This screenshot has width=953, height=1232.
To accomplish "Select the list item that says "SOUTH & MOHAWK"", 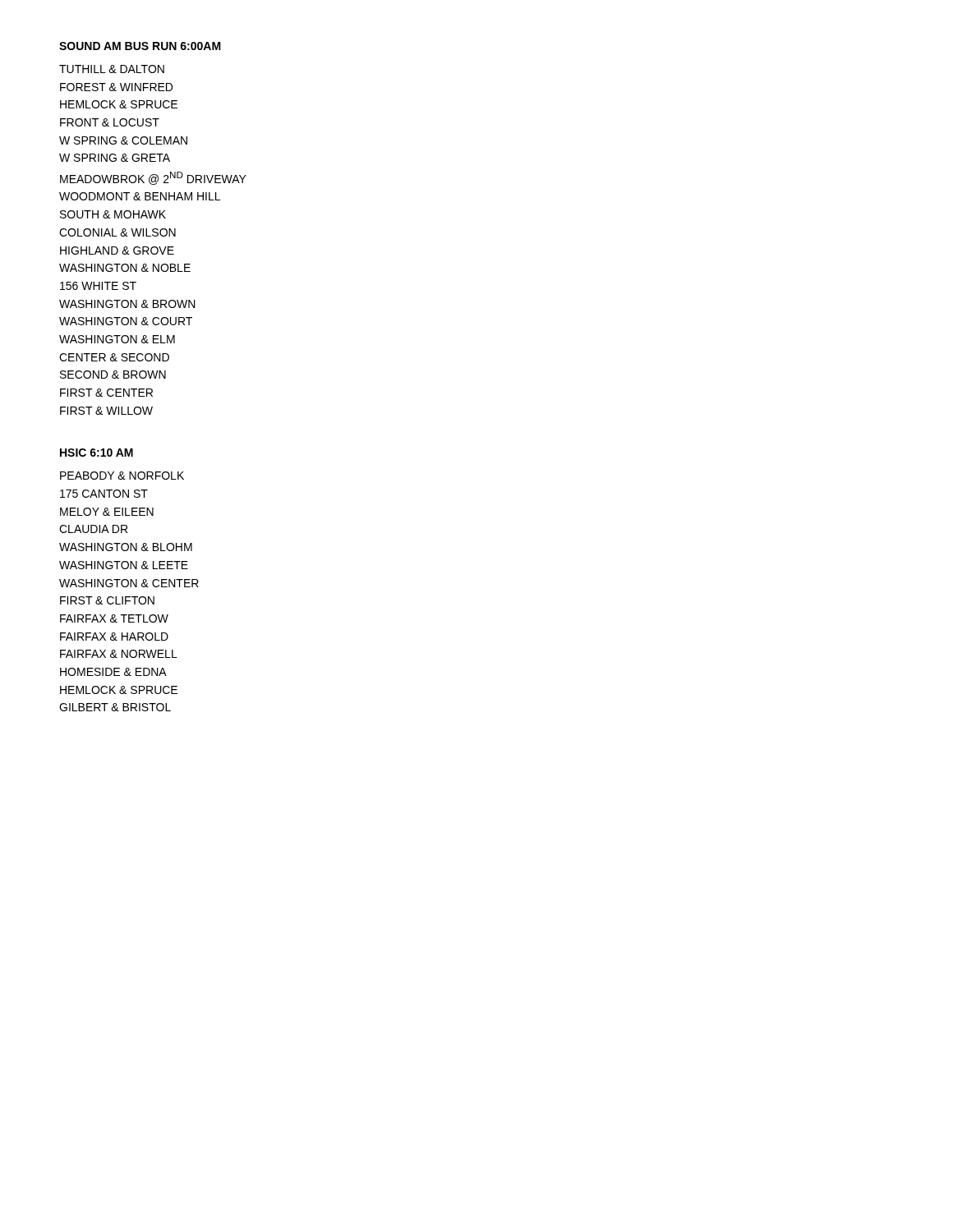I will pyautogui.click(x=113, y=214).
